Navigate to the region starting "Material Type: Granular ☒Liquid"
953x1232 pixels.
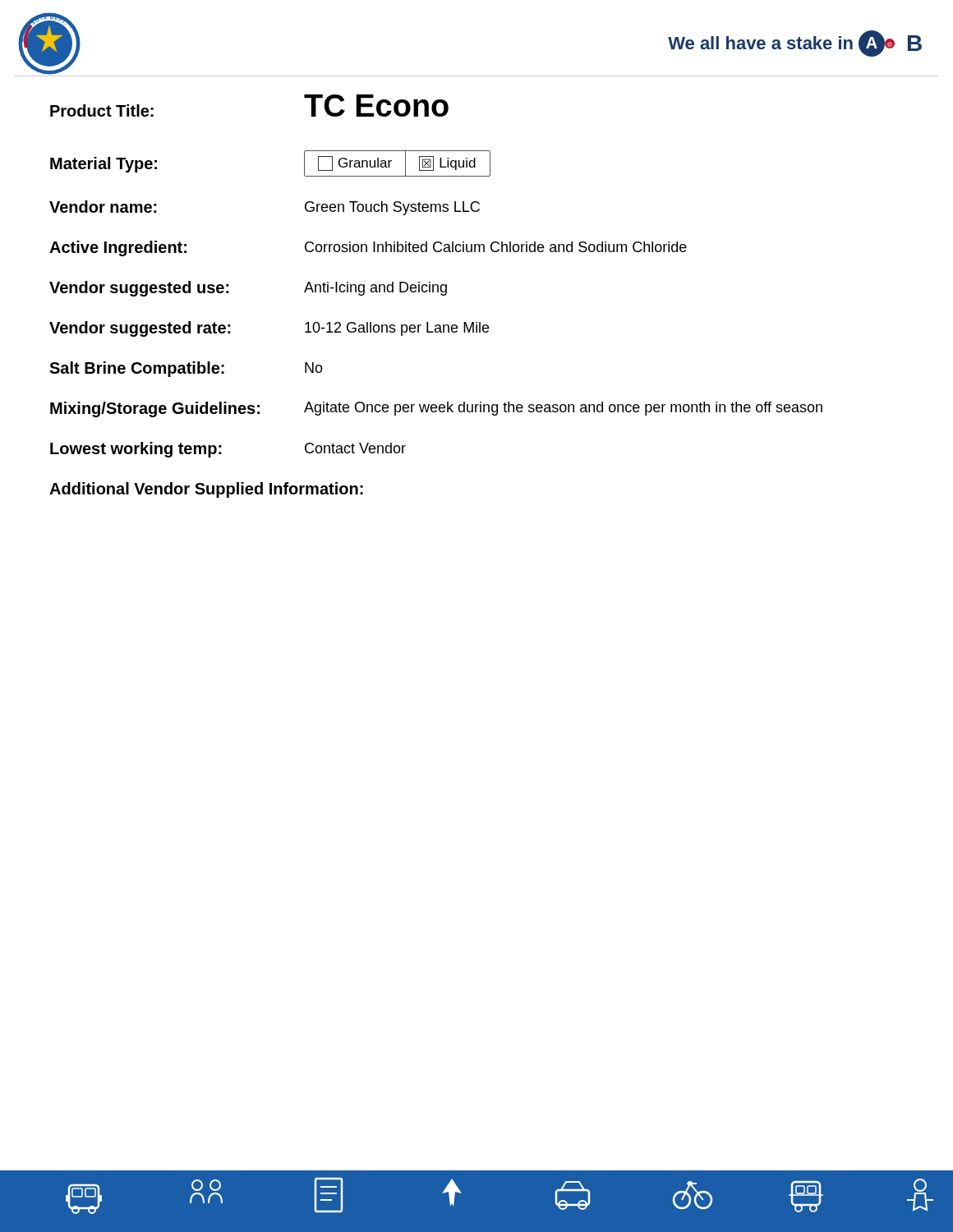click(109, 163)
